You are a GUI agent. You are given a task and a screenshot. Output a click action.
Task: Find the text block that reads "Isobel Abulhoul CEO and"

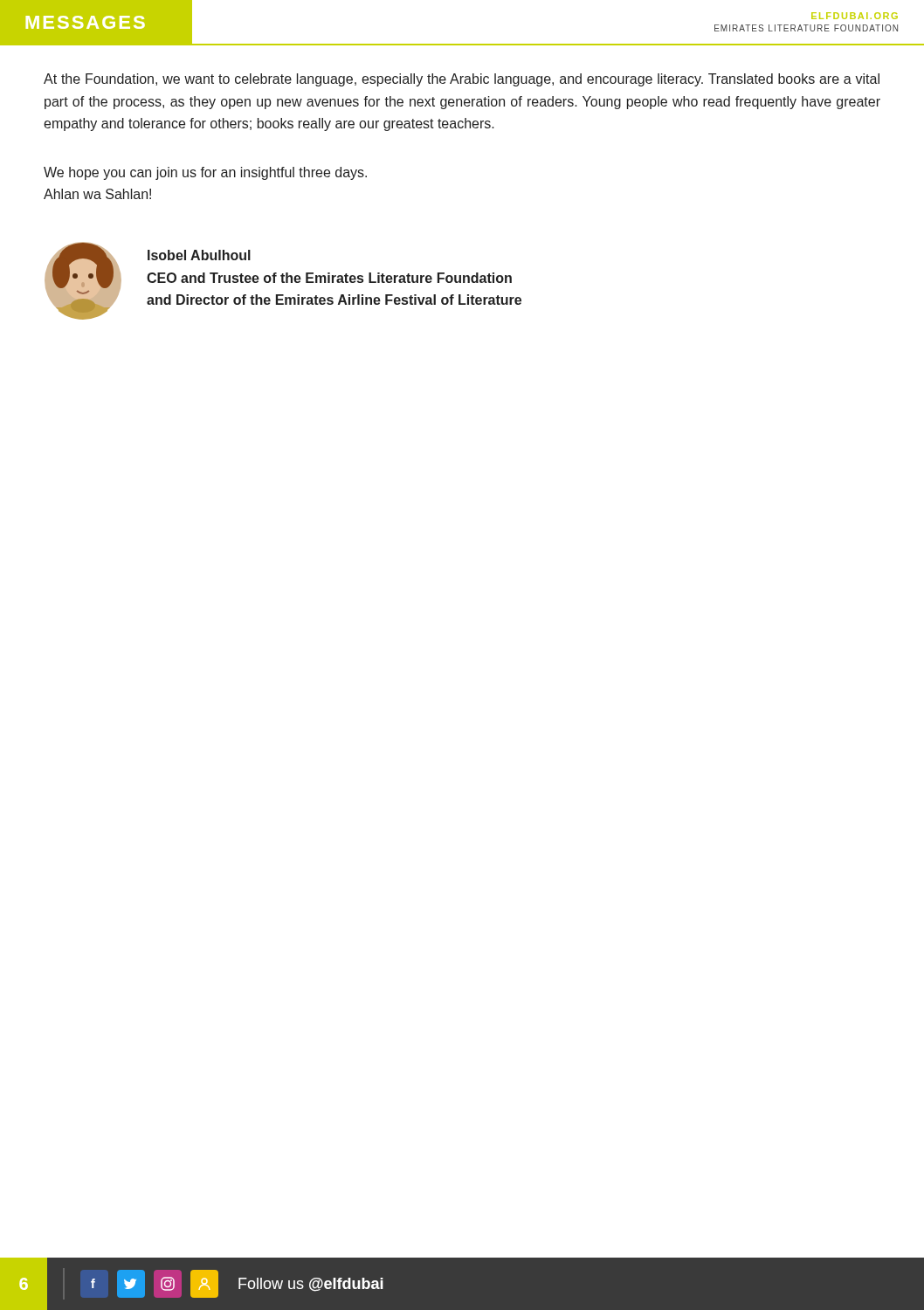(334, 278)
